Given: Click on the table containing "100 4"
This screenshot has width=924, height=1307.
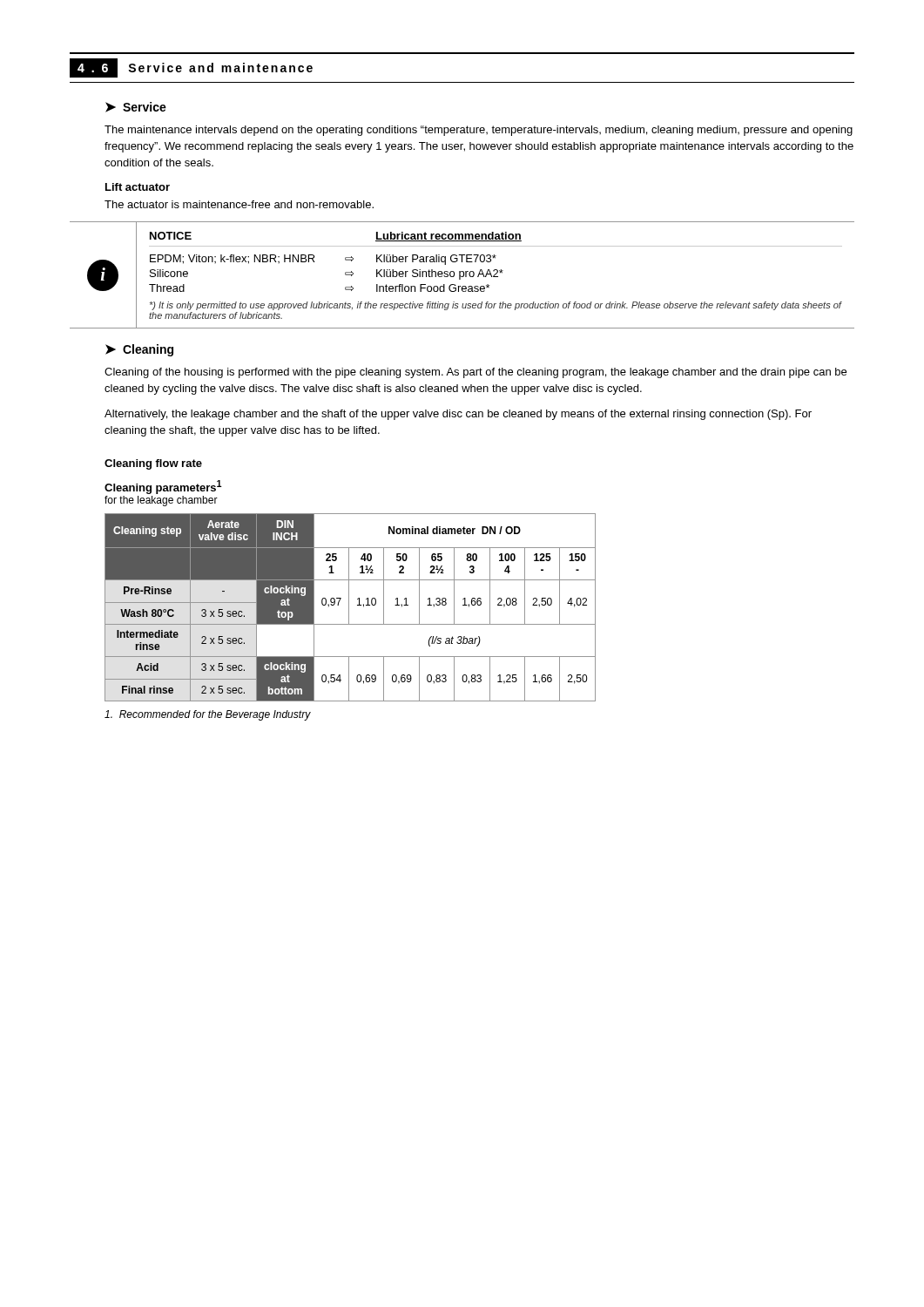Looking at the screenshot, I should point(479,607).
